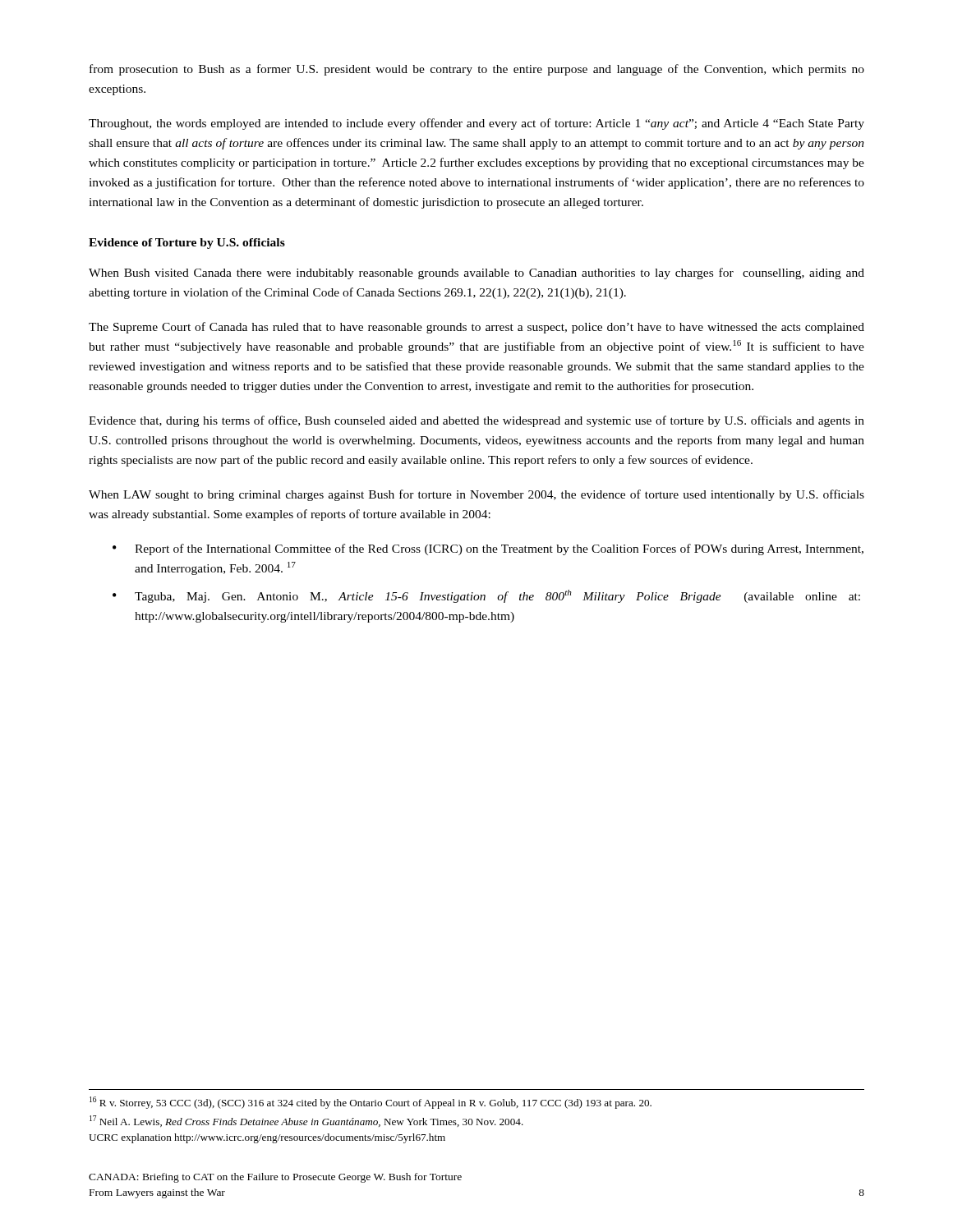Select the region starting "Evidence that, during his terms of office,"
The width and height of the screenshot is (953, 1232).
(x=476, y=440)
